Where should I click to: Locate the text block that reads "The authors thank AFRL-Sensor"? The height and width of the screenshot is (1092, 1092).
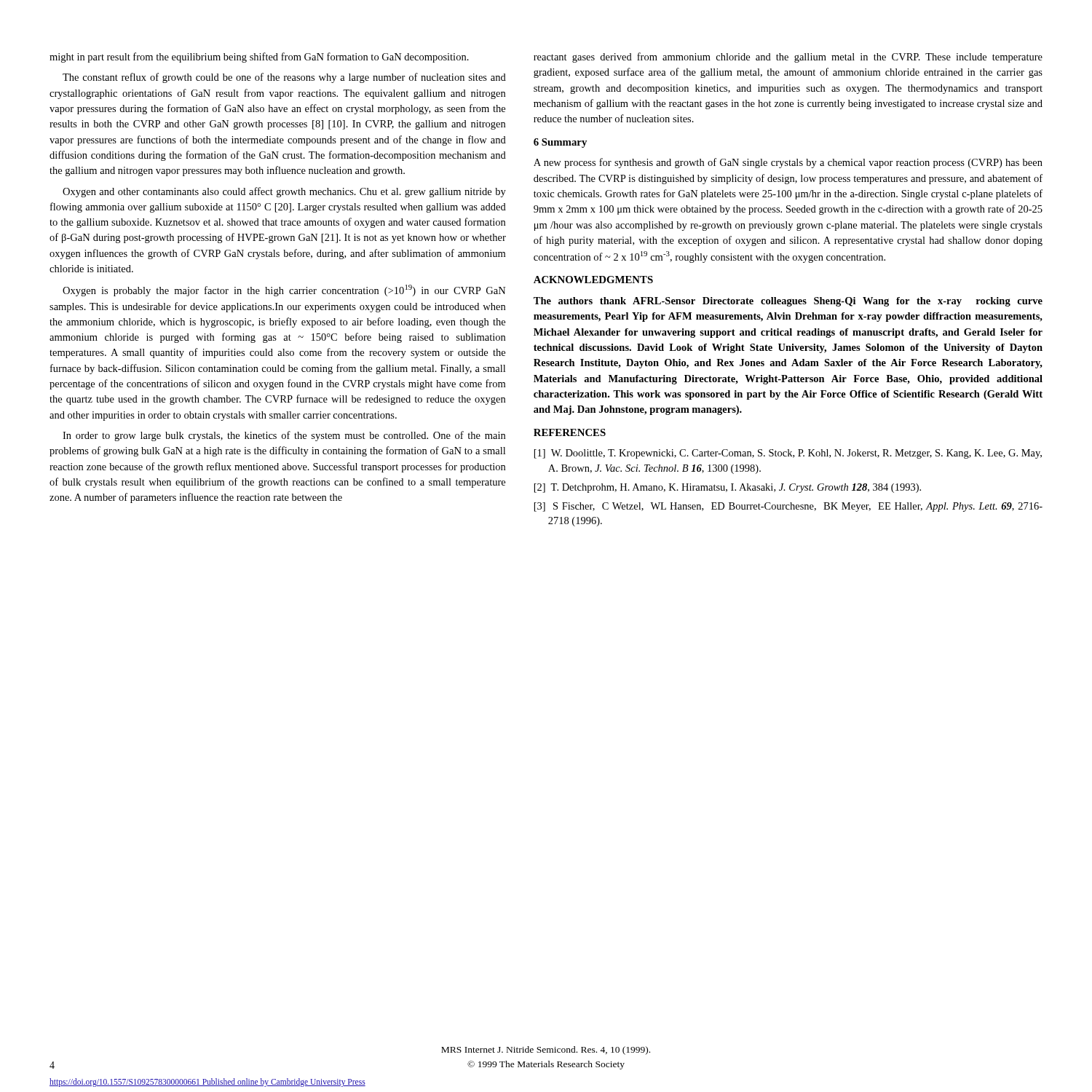[x=788, y=356]
